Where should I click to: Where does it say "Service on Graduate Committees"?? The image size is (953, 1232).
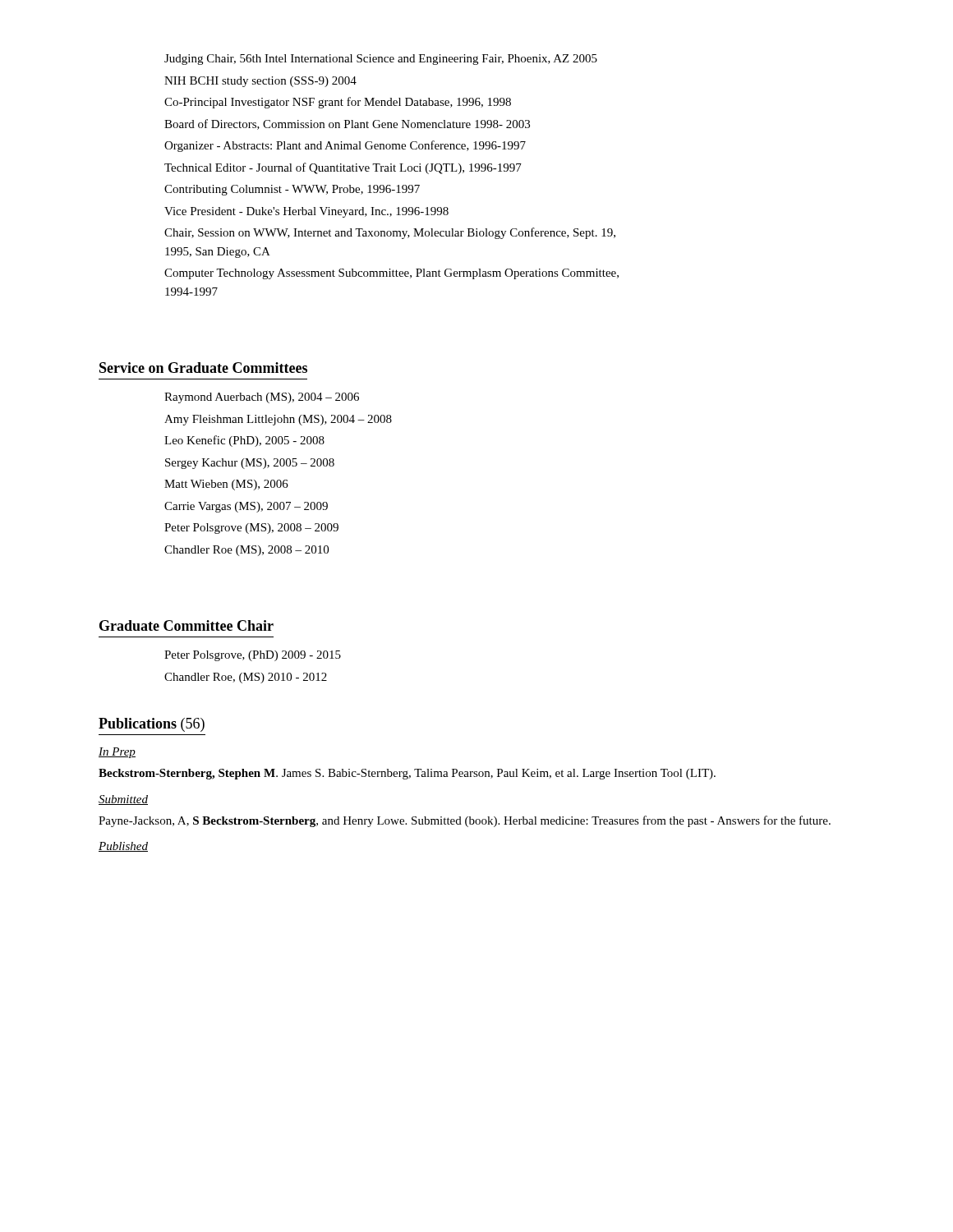click(203, 368)
